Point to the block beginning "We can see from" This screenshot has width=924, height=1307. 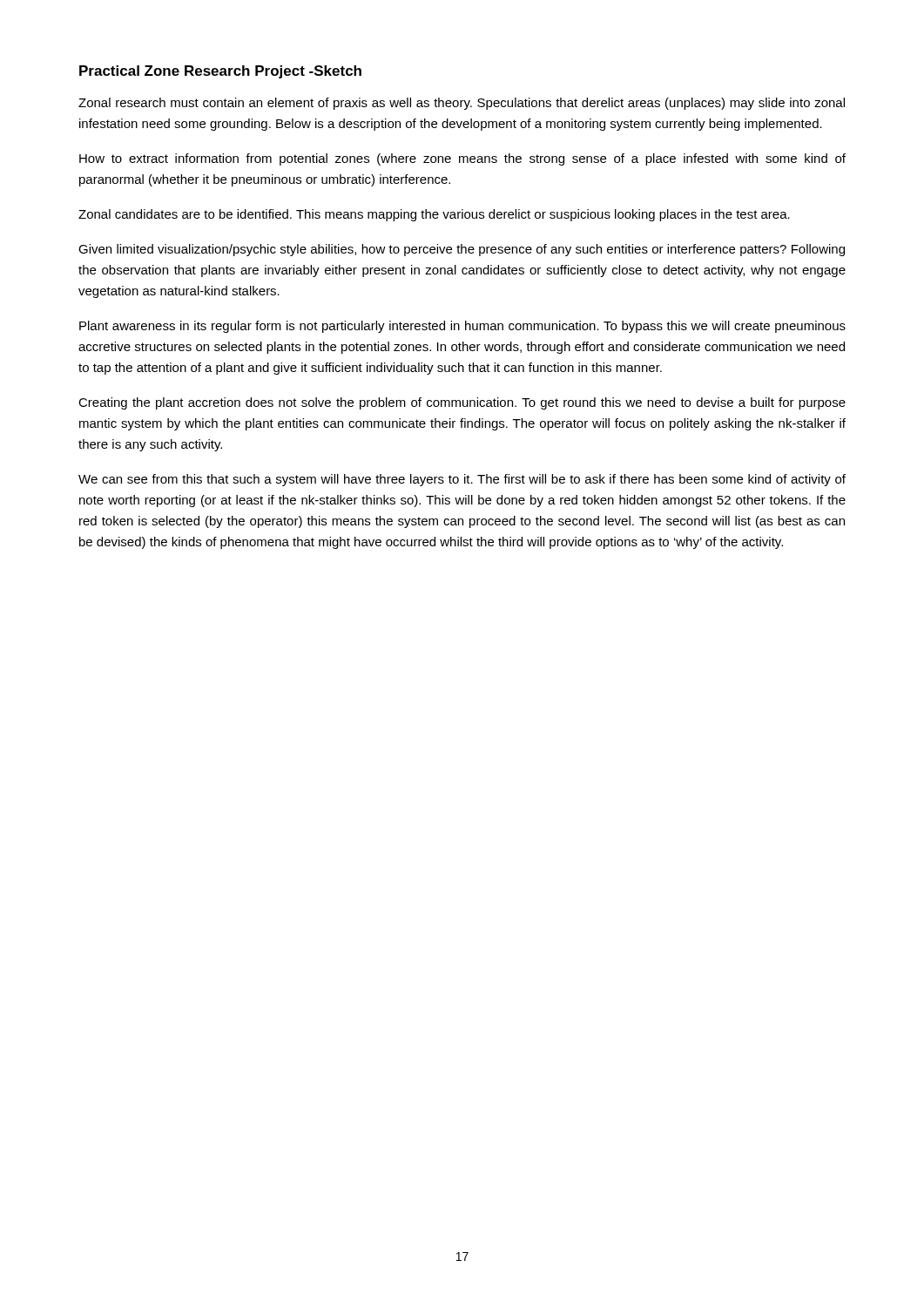462,510
